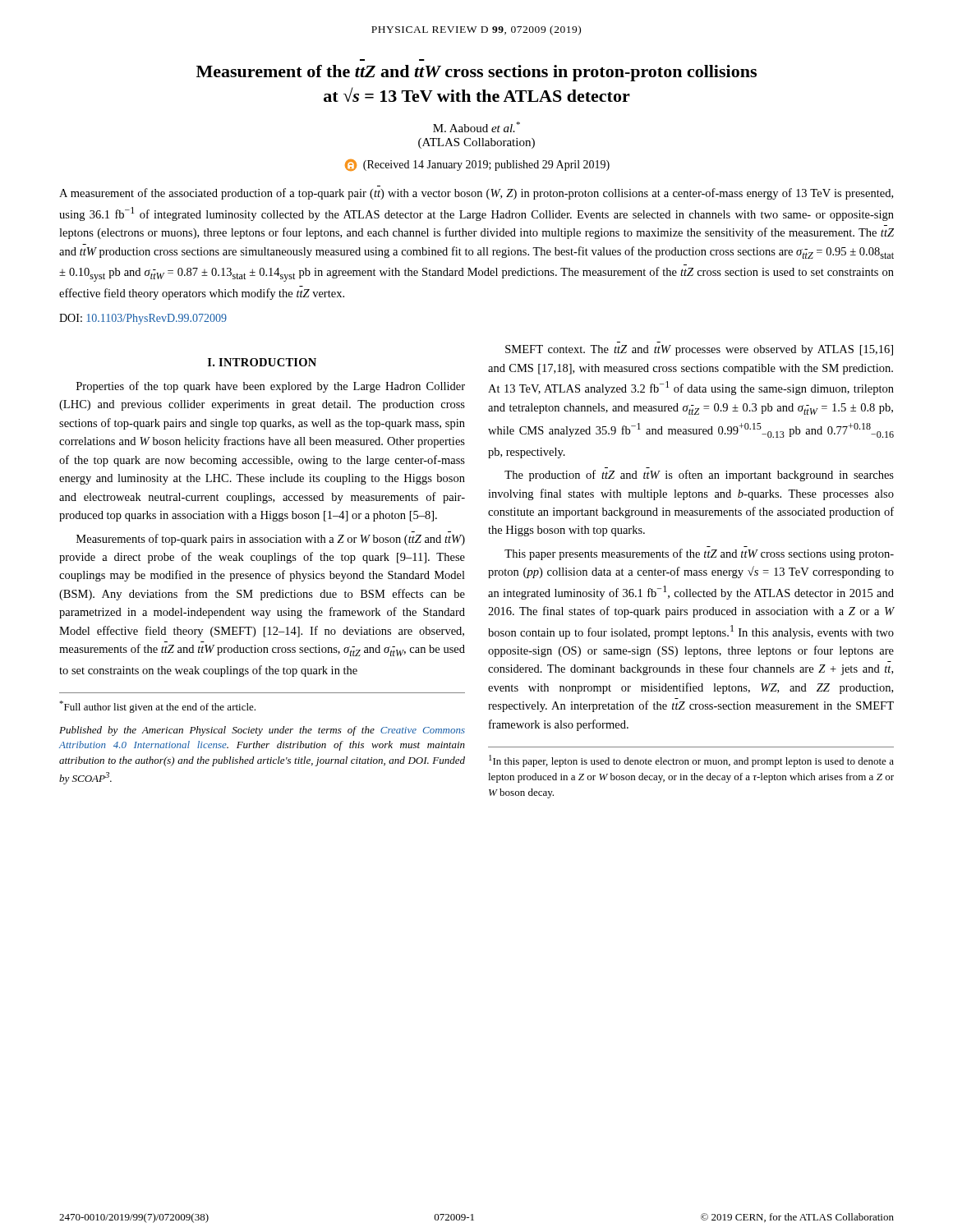Find the text block that reads "Properties of the top quark have been"
This screenshot has height=1232, width=953.
point(262,528)
